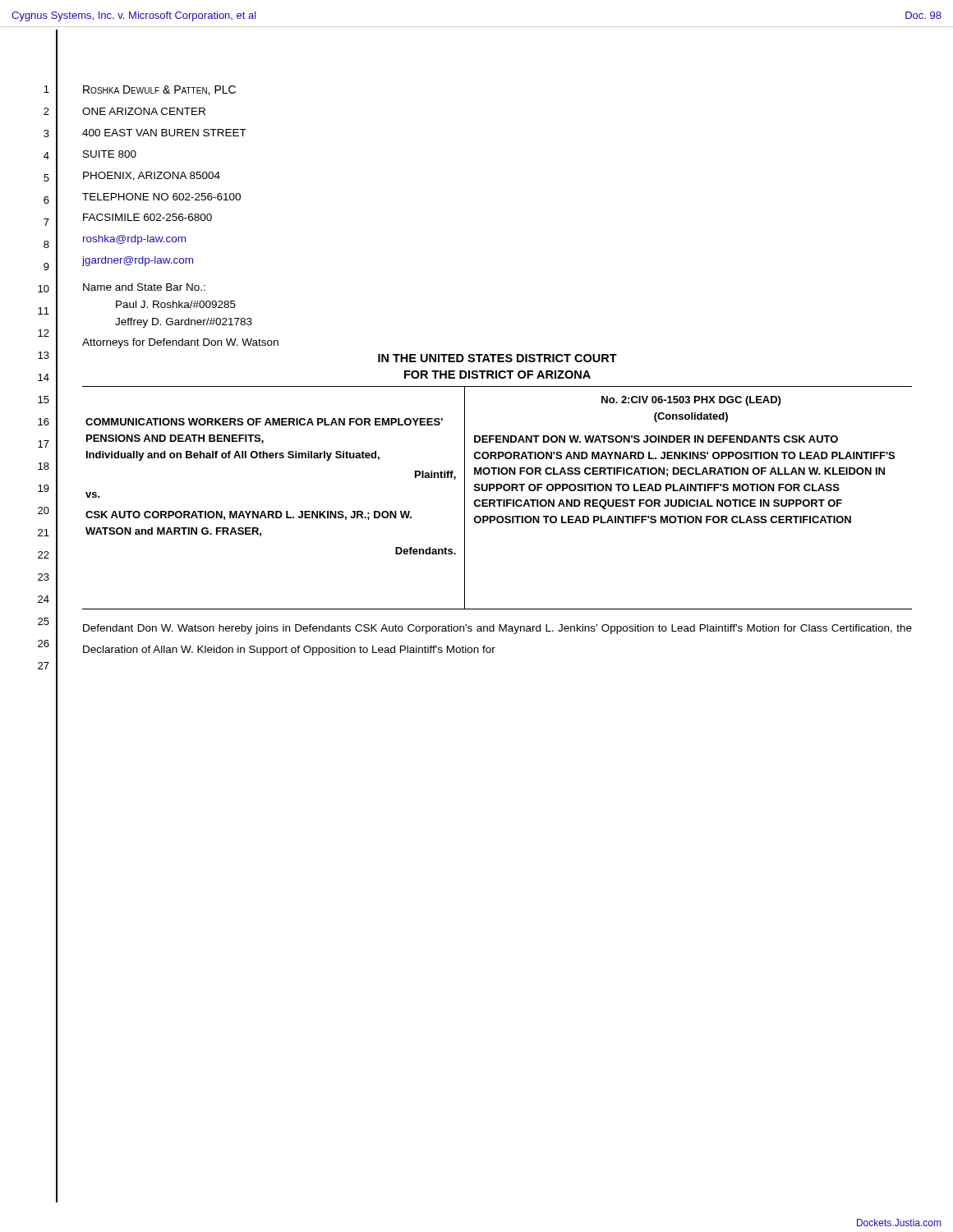Find the table that mentions "COMMUNICATIONS WORKERS OF AMERICA"
Screen dimensions: 1232x953
pyautogui.click(x=497, y=498)
